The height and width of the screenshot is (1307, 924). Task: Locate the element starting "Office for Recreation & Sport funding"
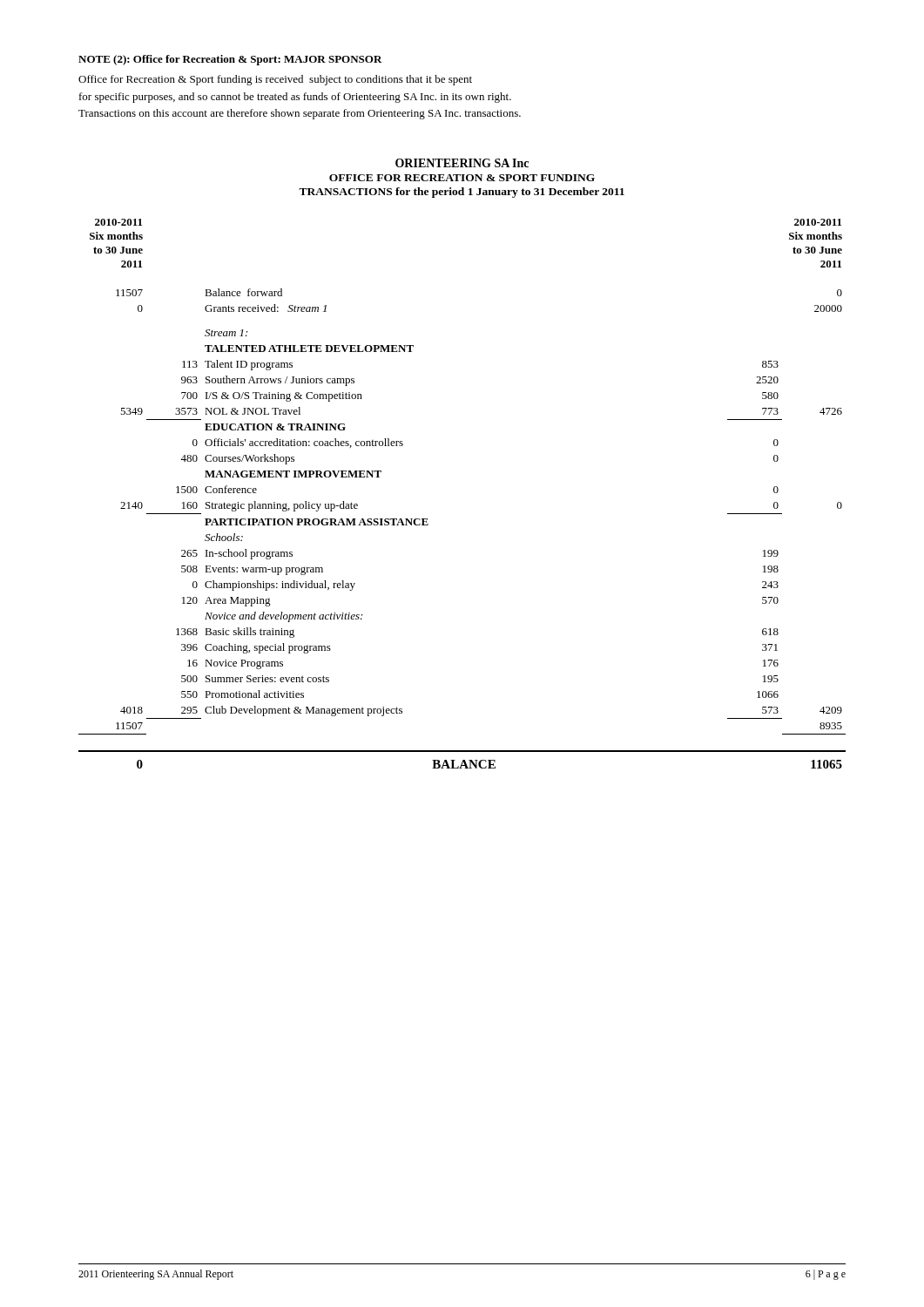(300, 96)
